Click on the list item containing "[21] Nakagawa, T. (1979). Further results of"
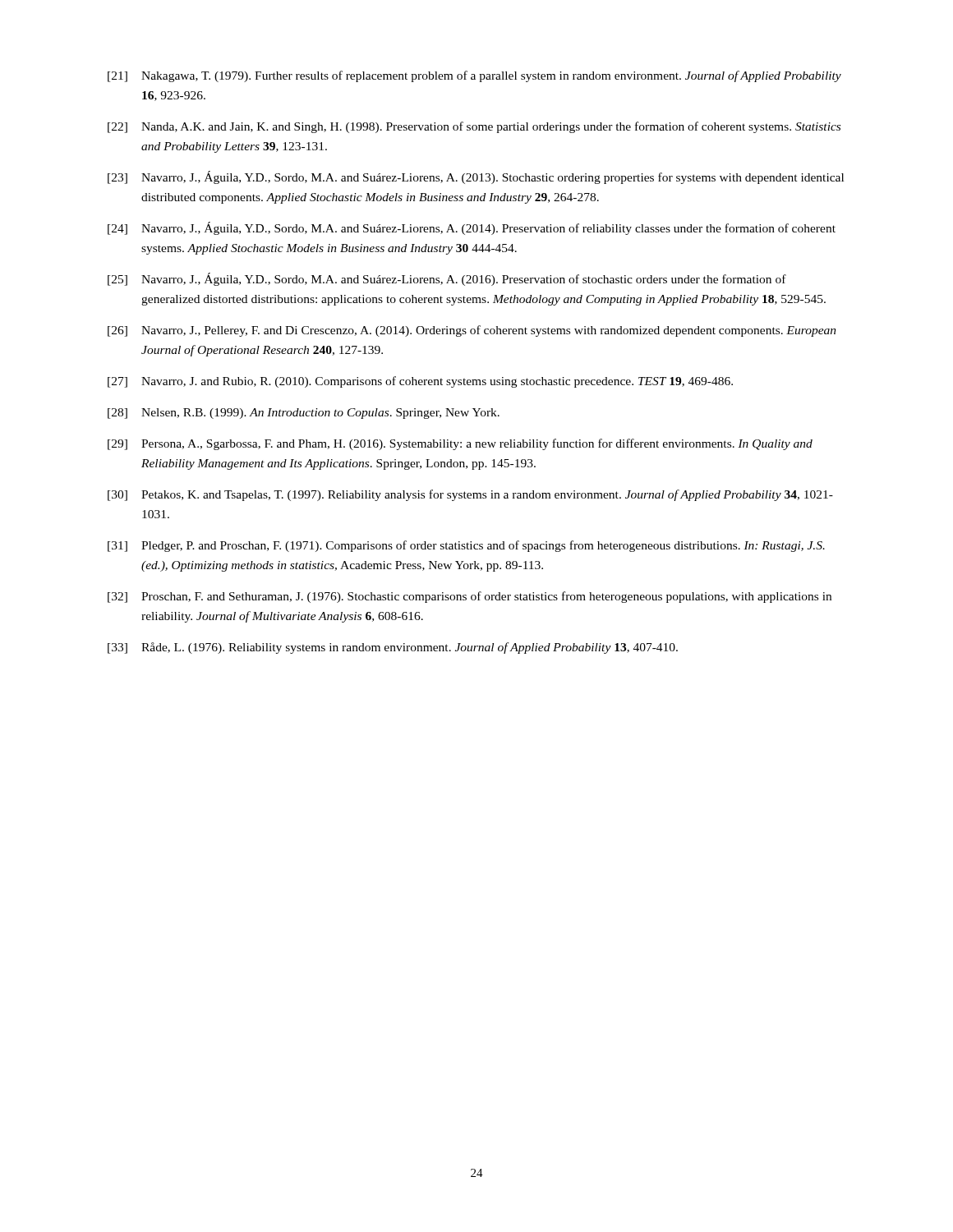 click(476, 85)
